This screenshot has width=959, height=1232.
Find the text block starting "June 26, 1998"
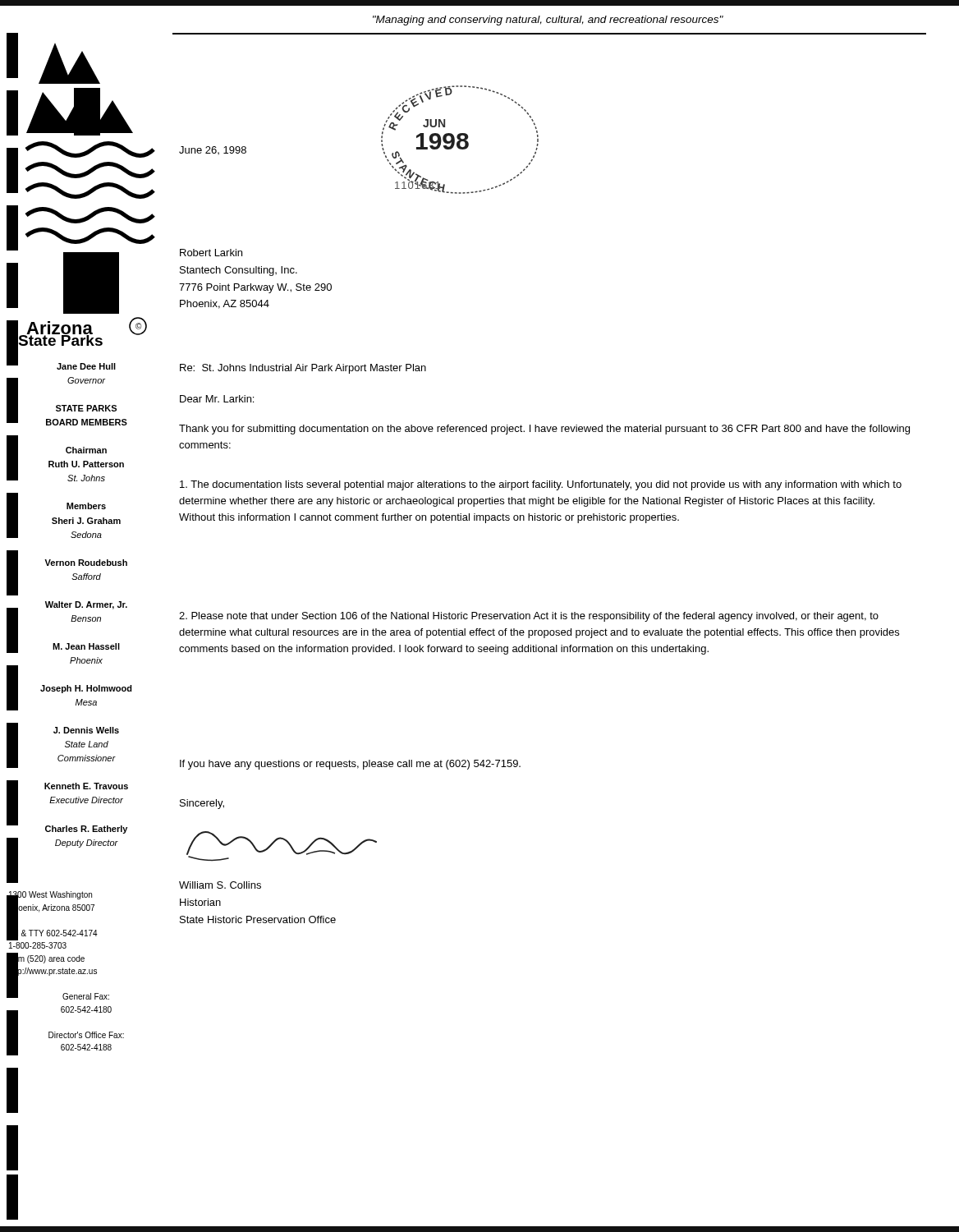click(x=213, y=150)
